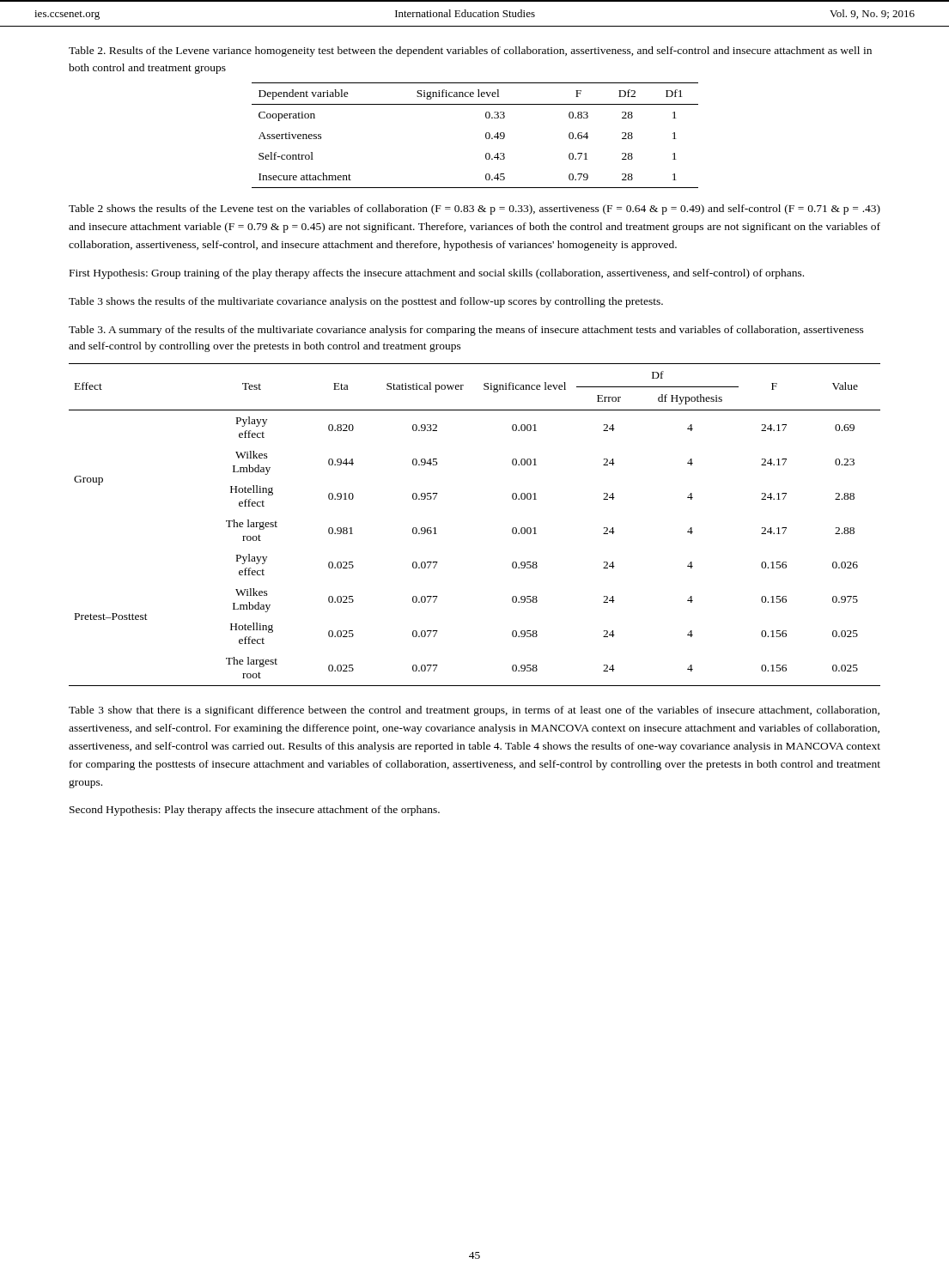
Task: Locate the text block containing "First Hypothesis: Group training of the play therapy"
Action: (437, 273)
